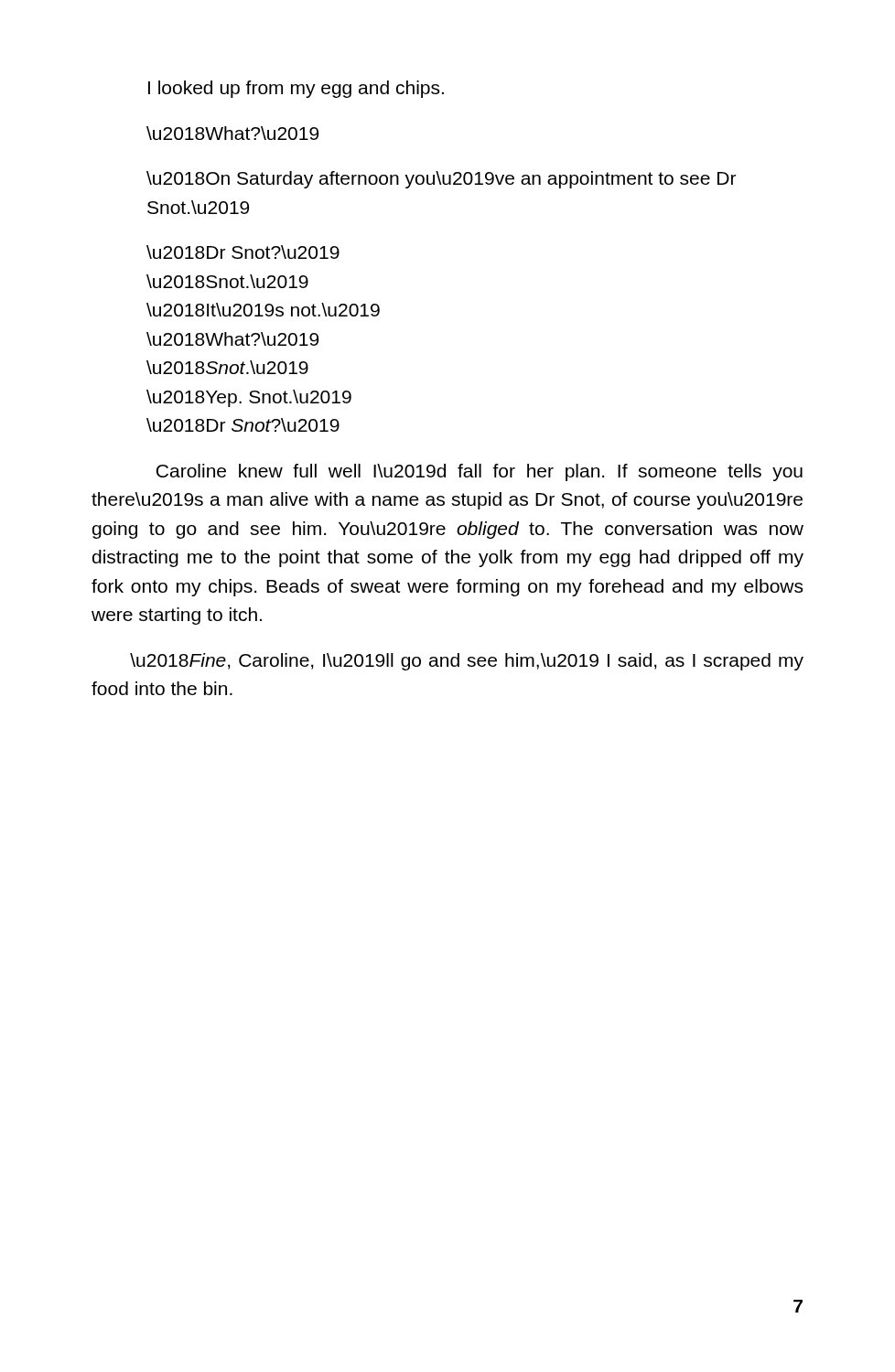
Task: Click on the text containing "\u2018Yep. Snot.\u2019"
Action: click(x=249, y=396)
